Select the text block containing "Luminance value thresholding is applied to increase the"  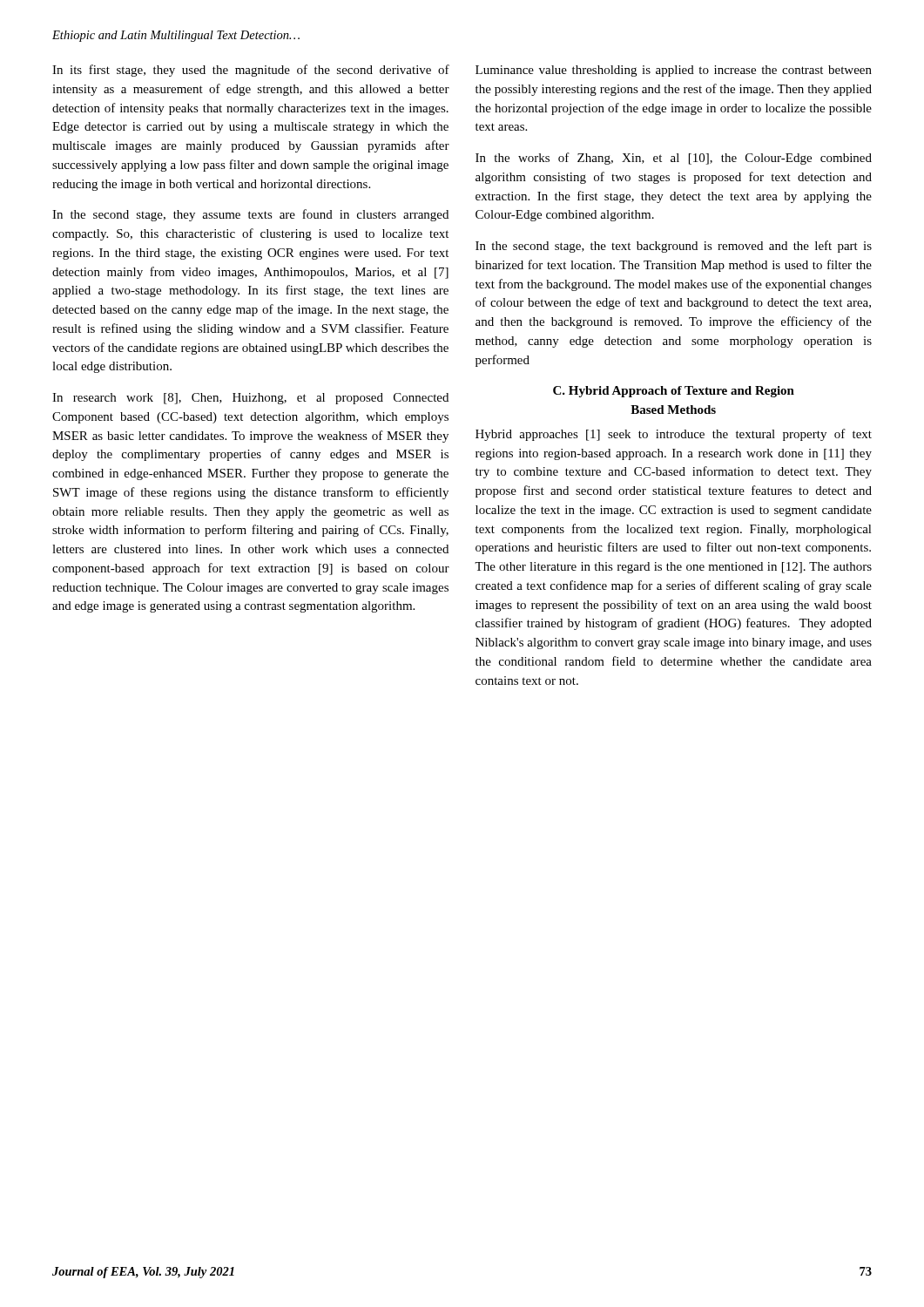pyautogui.click(x=673, y=99)
